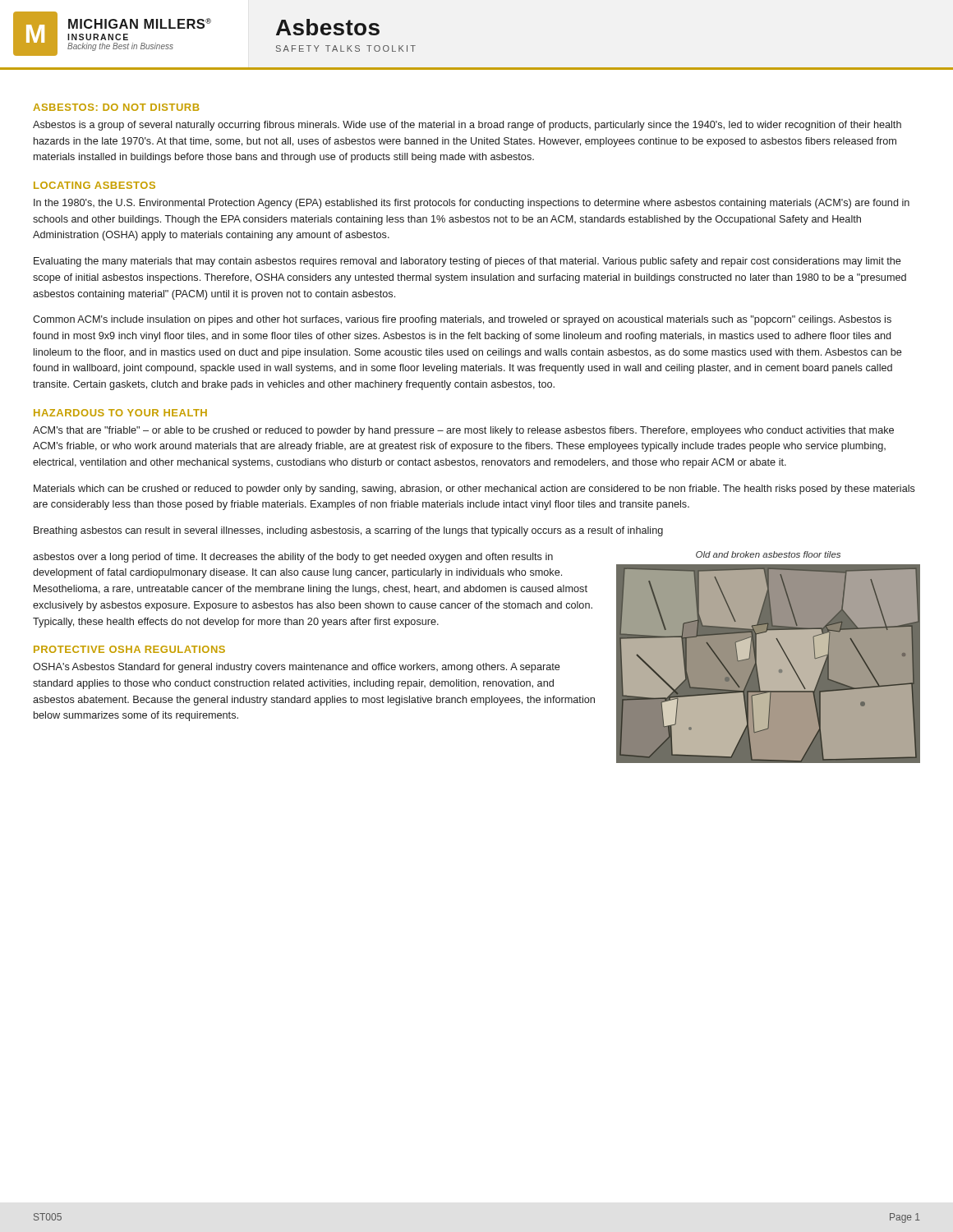Click the passage that begins "ACM's that are"

tap(464, 446)
